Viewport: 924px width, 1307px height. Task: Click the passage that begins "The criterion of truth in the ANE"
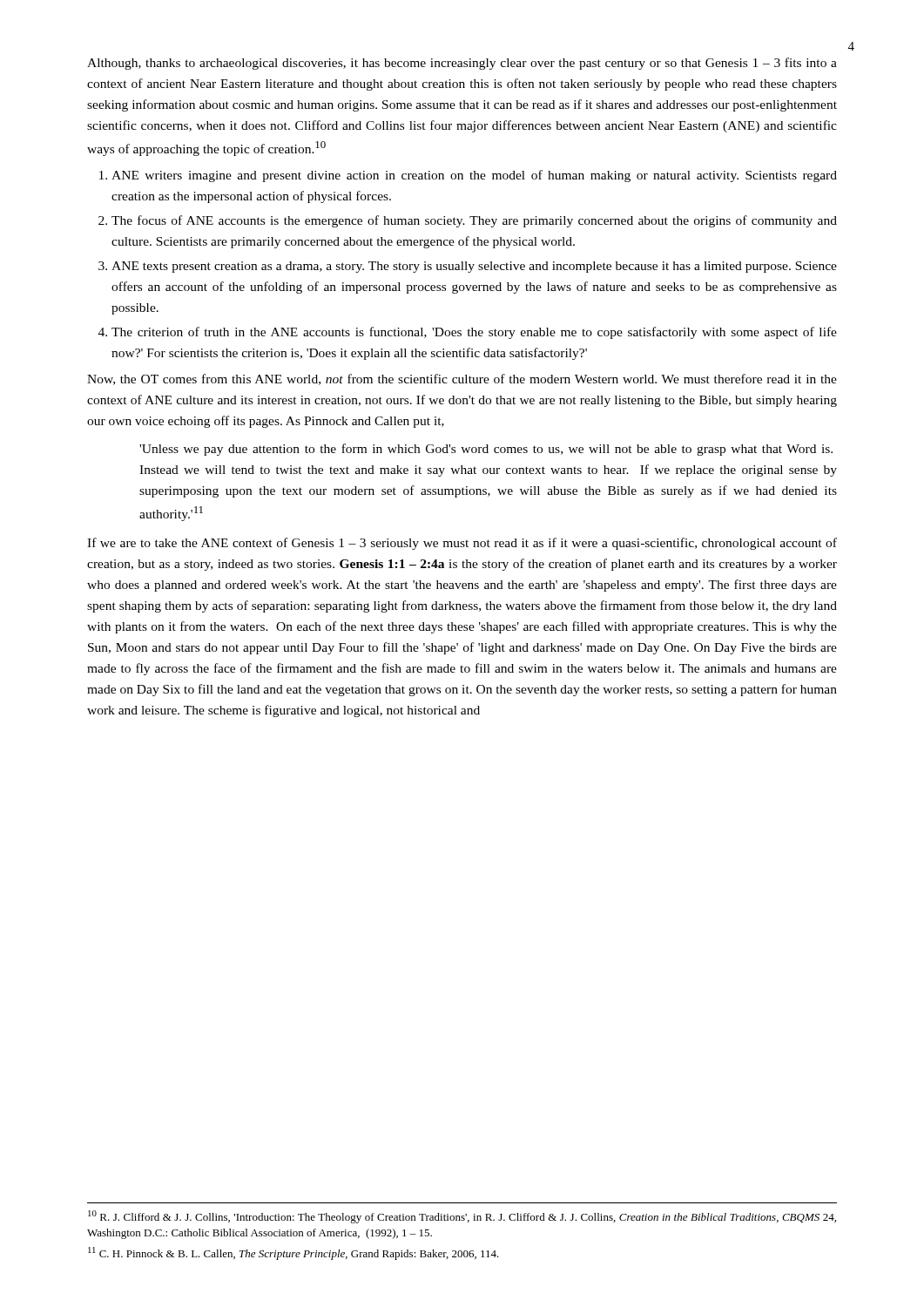[x=474, y=342]
